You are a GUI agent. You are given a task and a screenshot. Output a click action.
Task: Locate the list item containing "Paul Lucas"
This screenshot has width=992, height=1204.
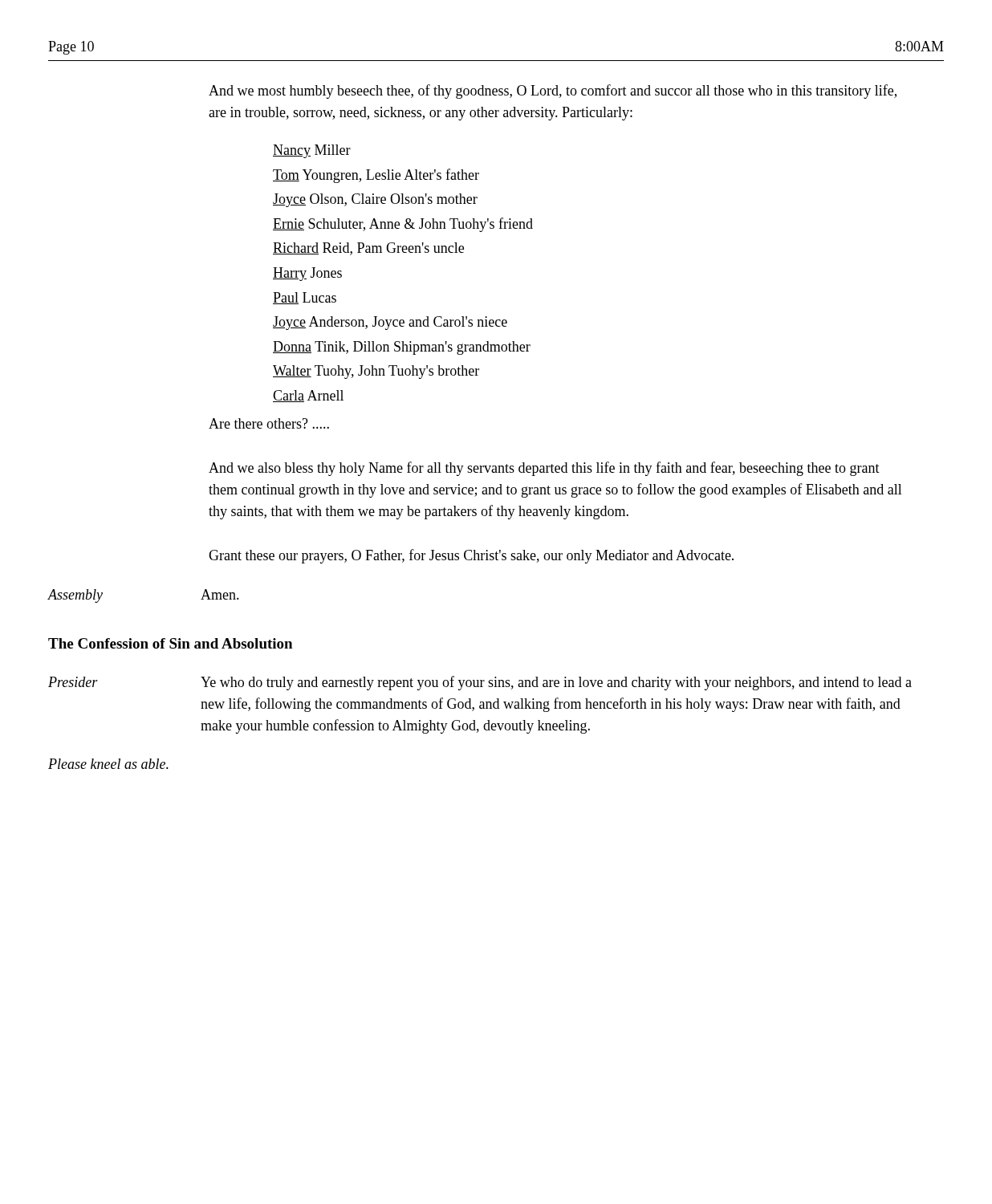[305, 297]
